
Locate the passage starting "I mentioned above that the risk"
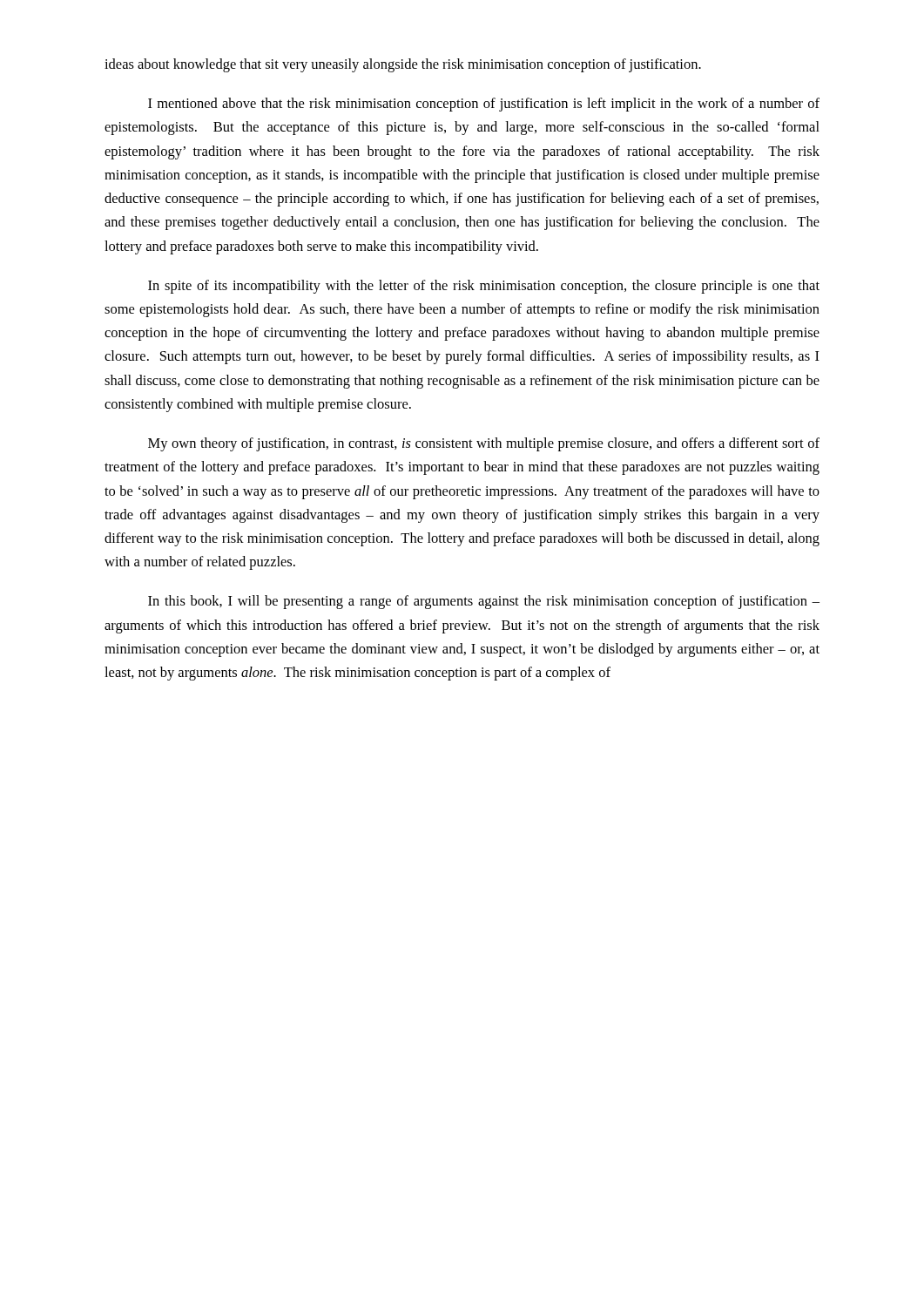tap(462, 175)
